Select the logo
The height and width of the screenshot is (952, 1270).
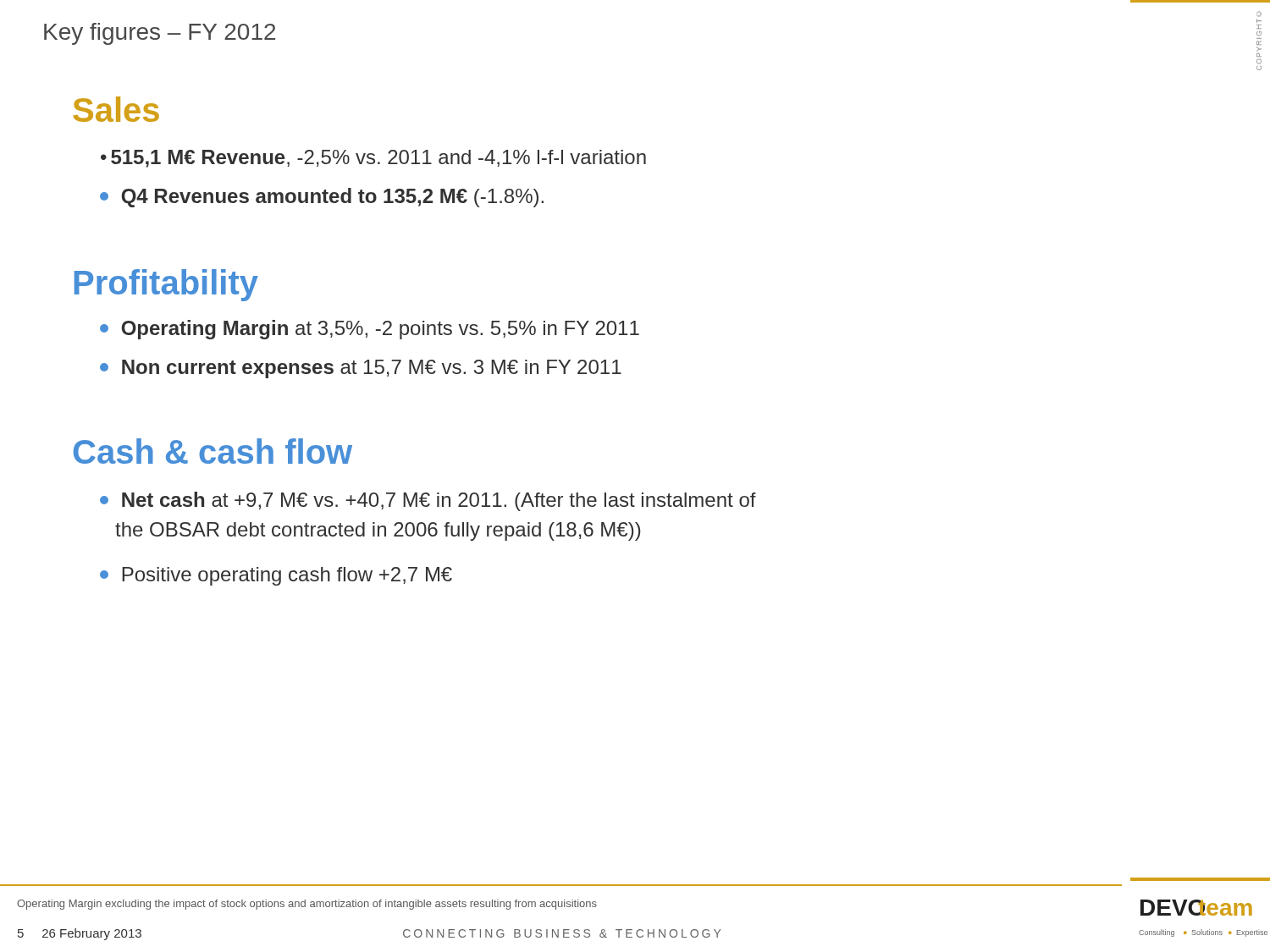(x=1200, y=915)
